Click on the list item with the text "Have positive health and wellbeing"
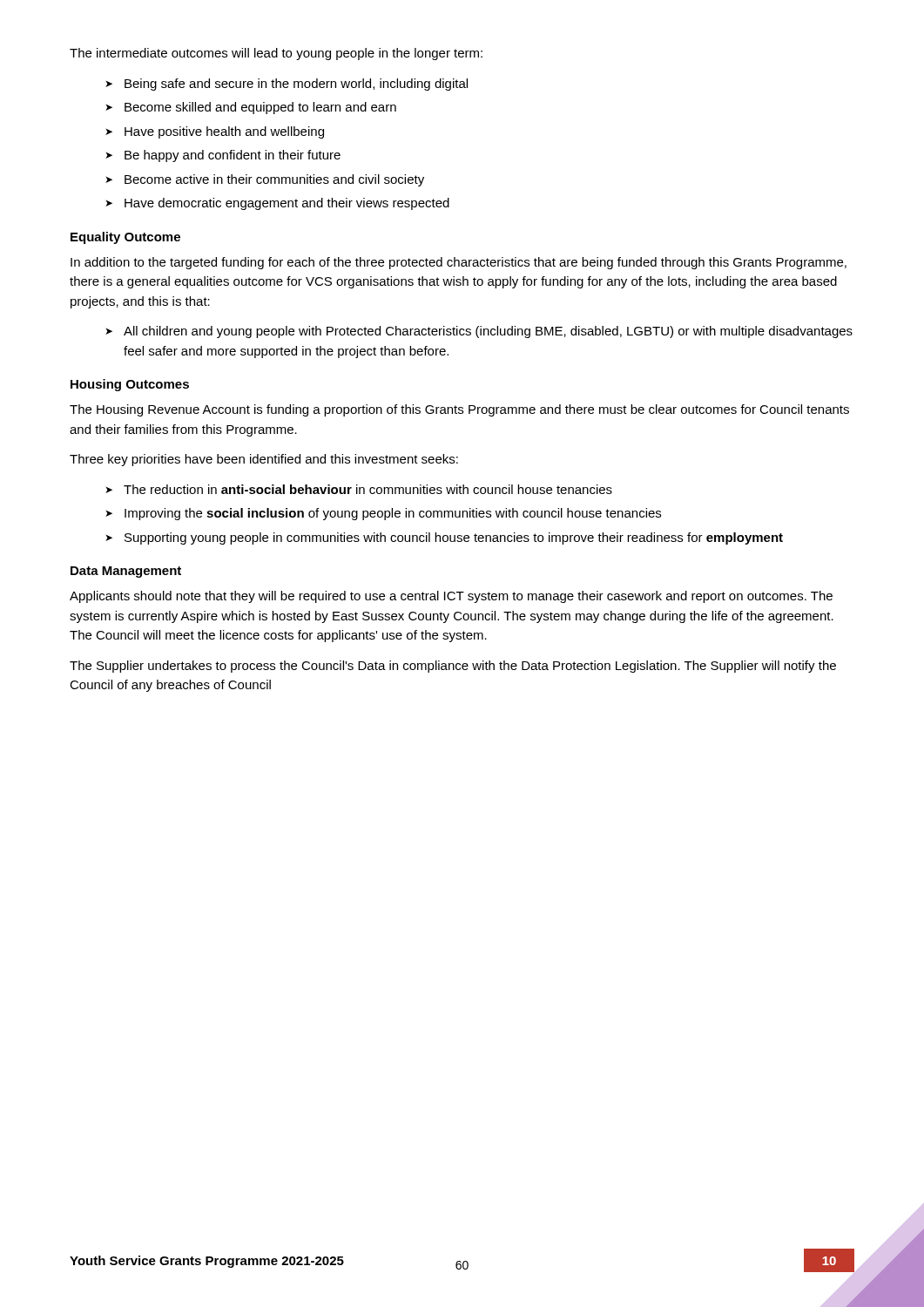The width and height of the screenshot is (924, 1307). pyautogui.click(x=224, y=131)
